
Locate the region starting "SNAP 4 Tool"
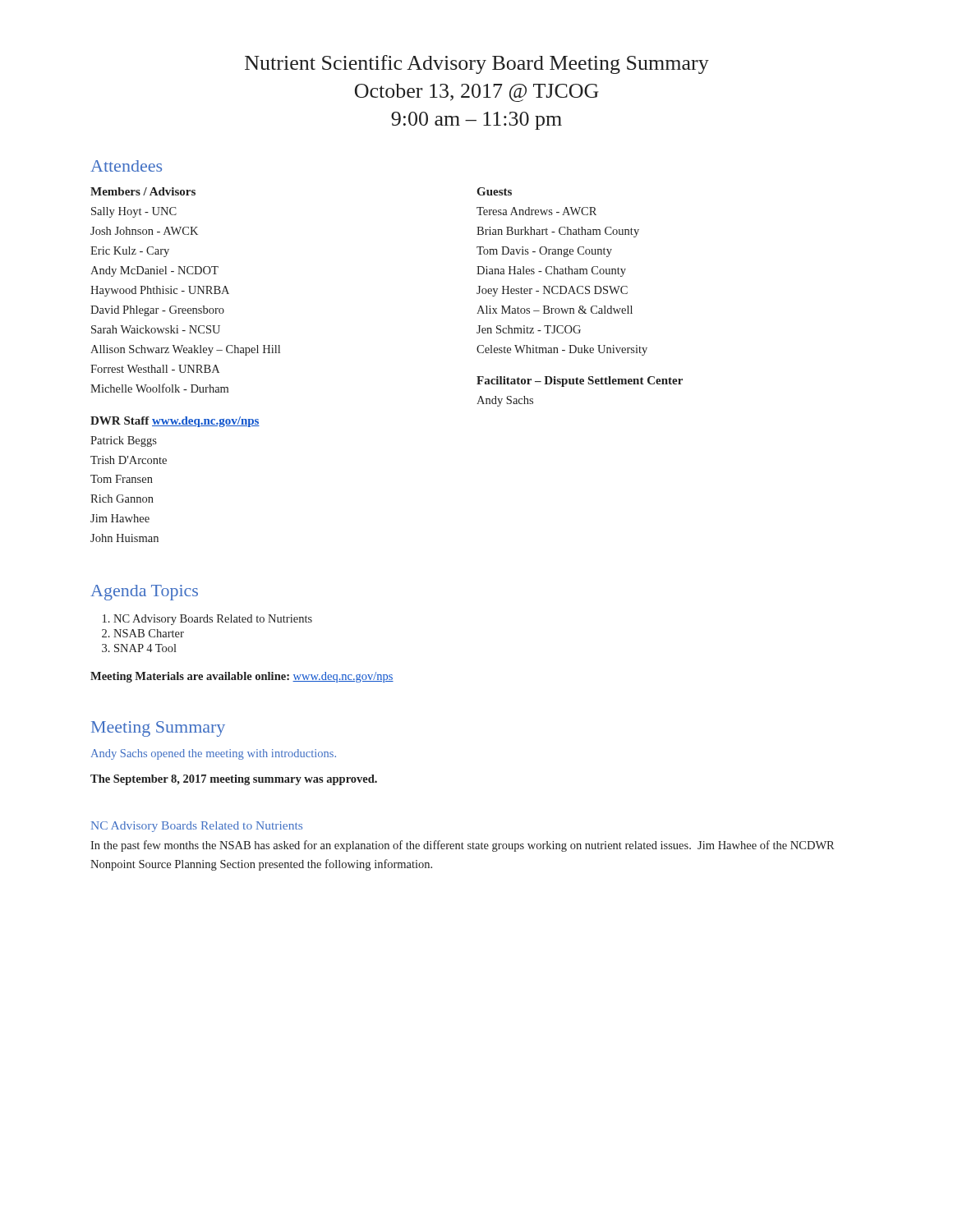[x=145, y=648]
